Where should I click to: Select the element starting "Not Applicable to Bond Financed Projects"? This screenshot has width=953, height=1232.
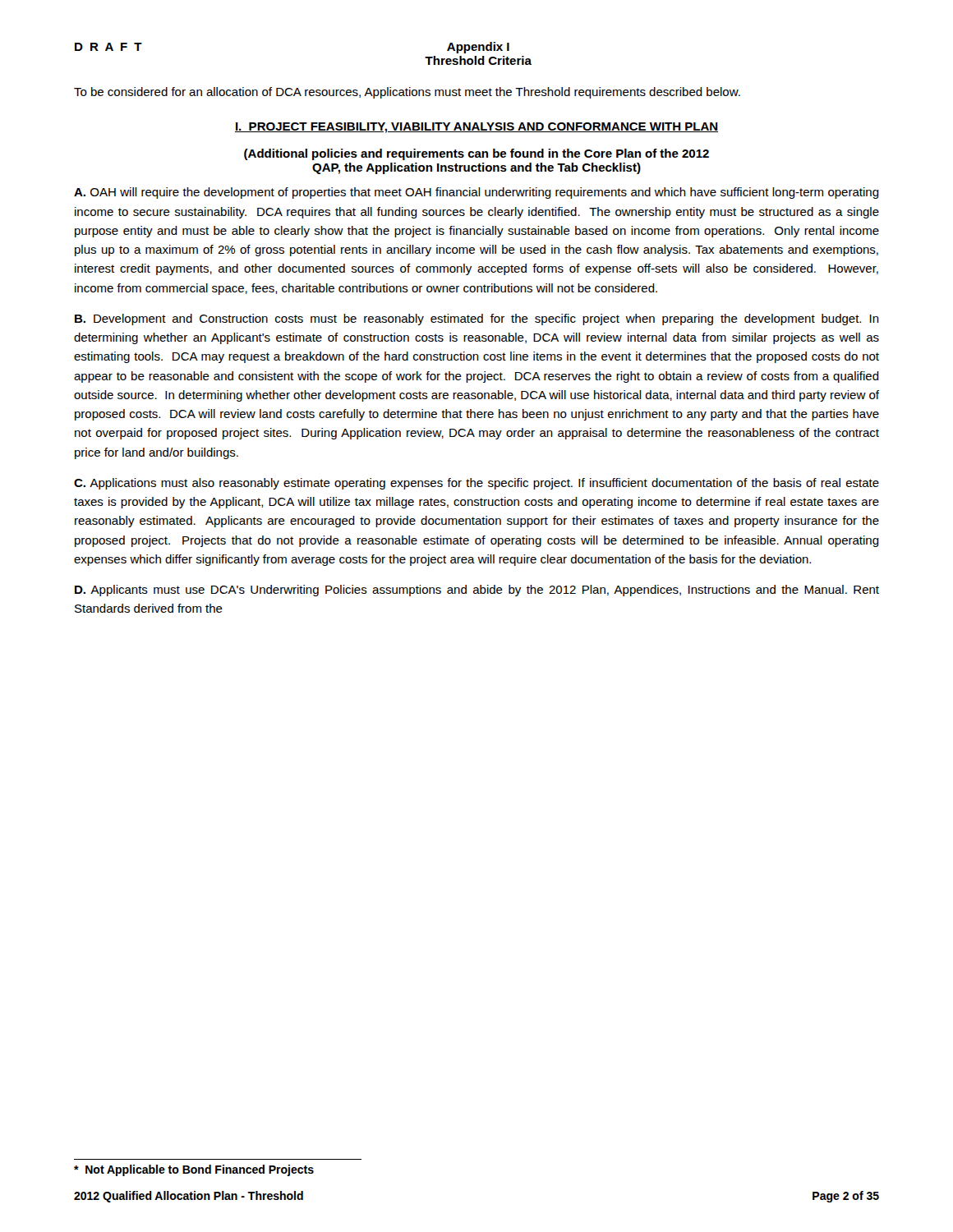pos(194,1170)
